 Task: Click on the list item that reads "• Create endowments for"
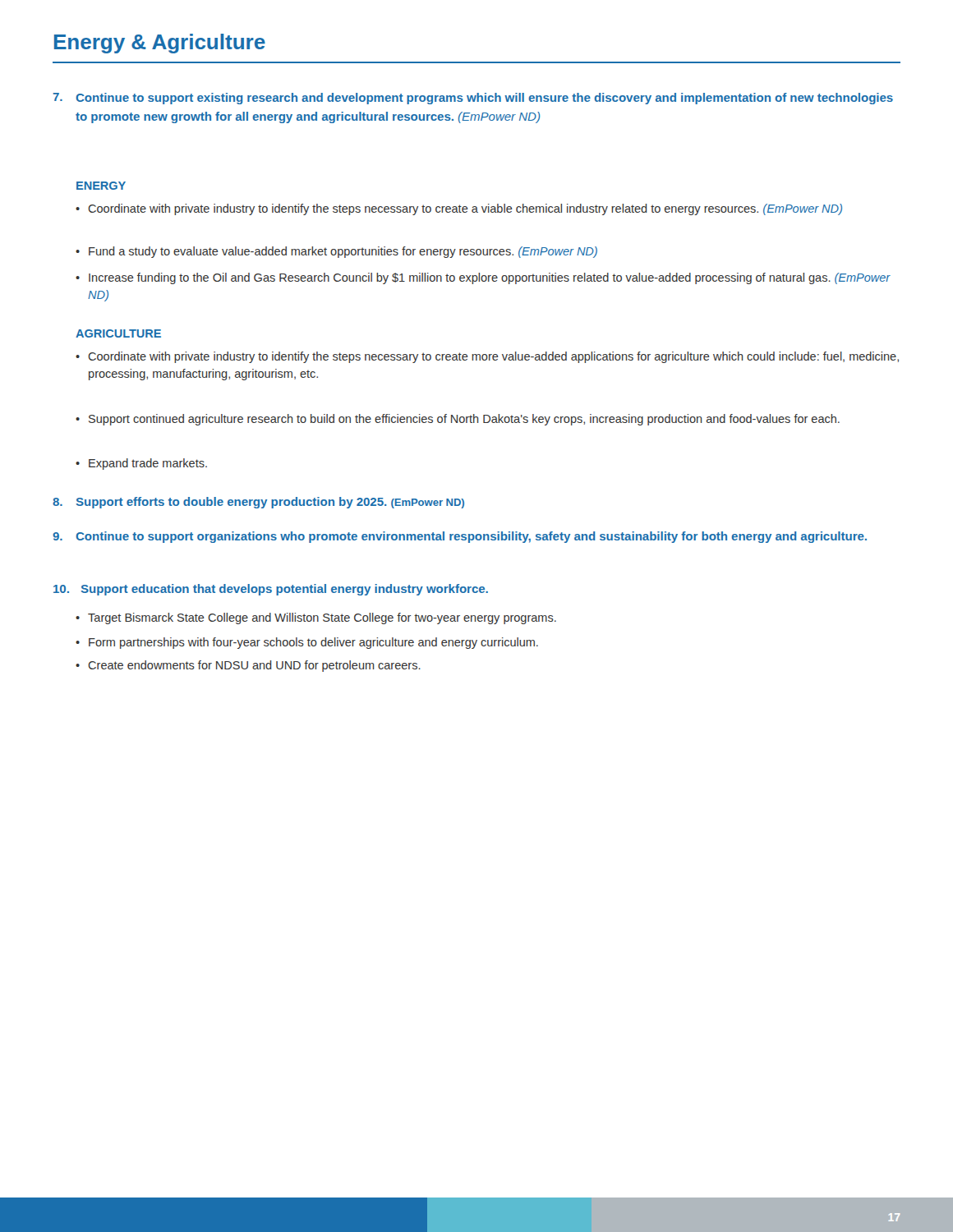pyautogui.click(x=248, y=666)
